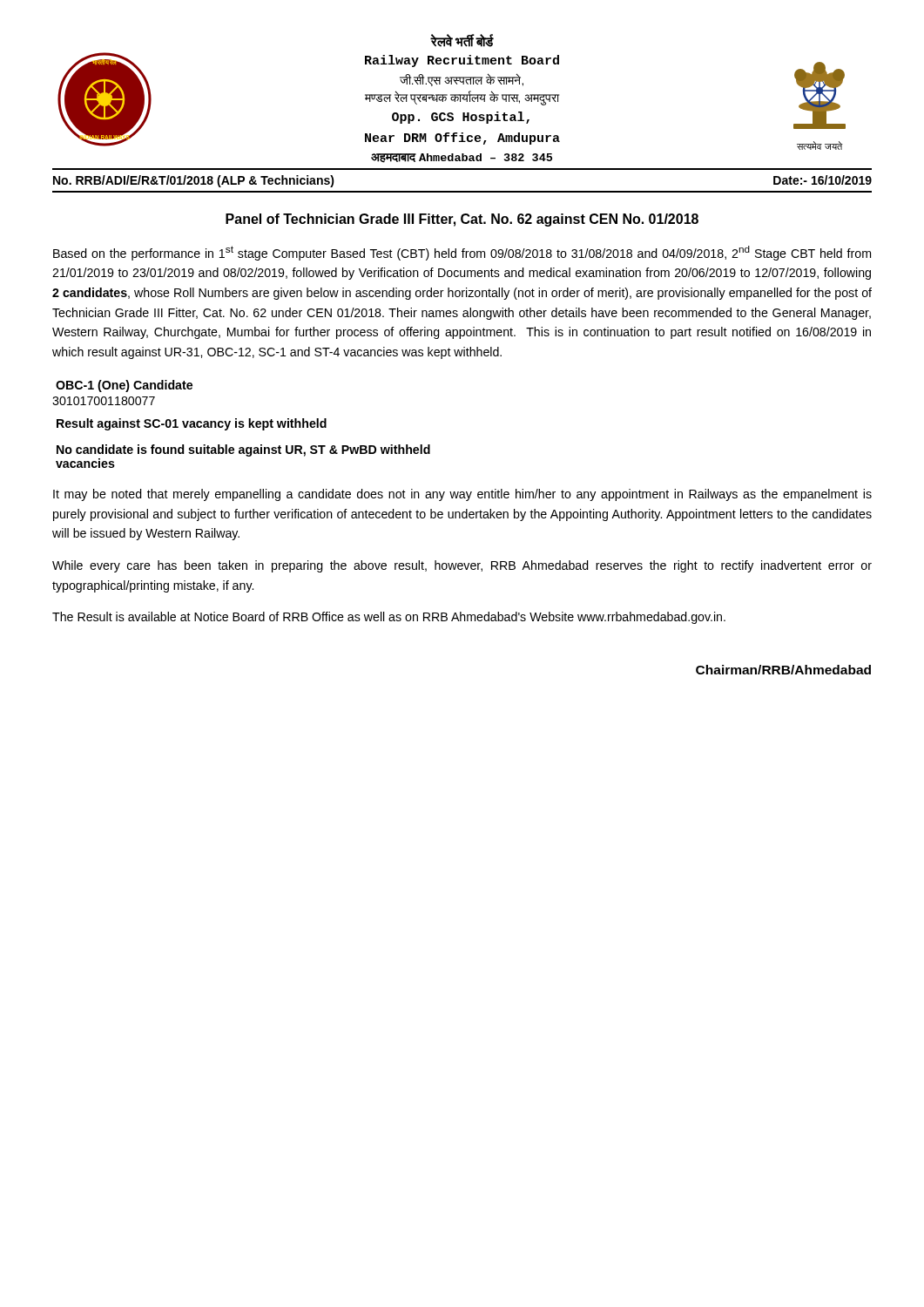The height and width of the screenshot is (1307, 924).
Task: Click on the text block that says "No. RRB/ADI/E/R&T/01/2018 (ALP & Technicians)"
Action: point(462,180)
